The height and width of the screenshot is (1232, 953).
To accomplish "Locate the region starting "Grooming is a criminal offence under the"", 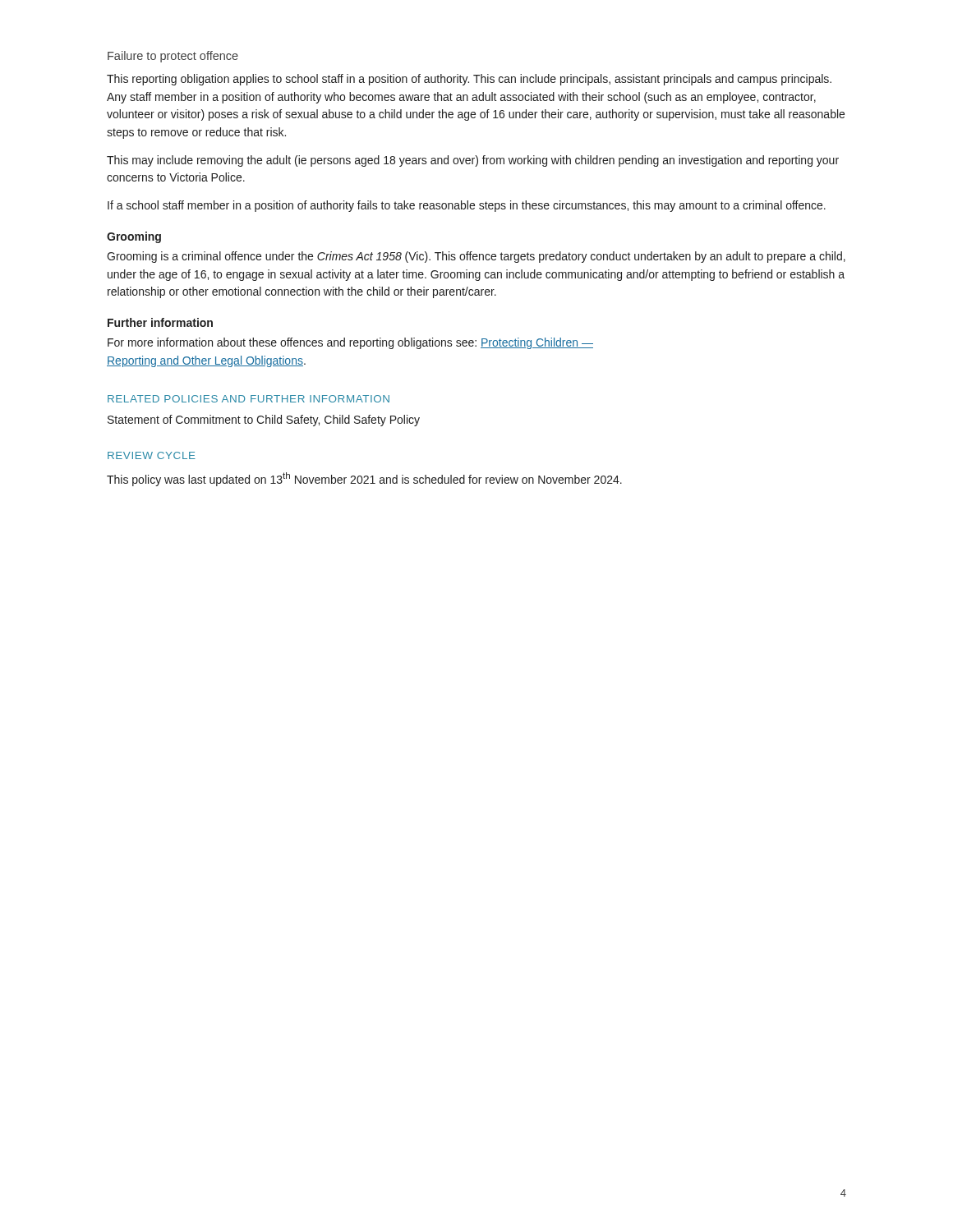I will (x=476, y=275).
